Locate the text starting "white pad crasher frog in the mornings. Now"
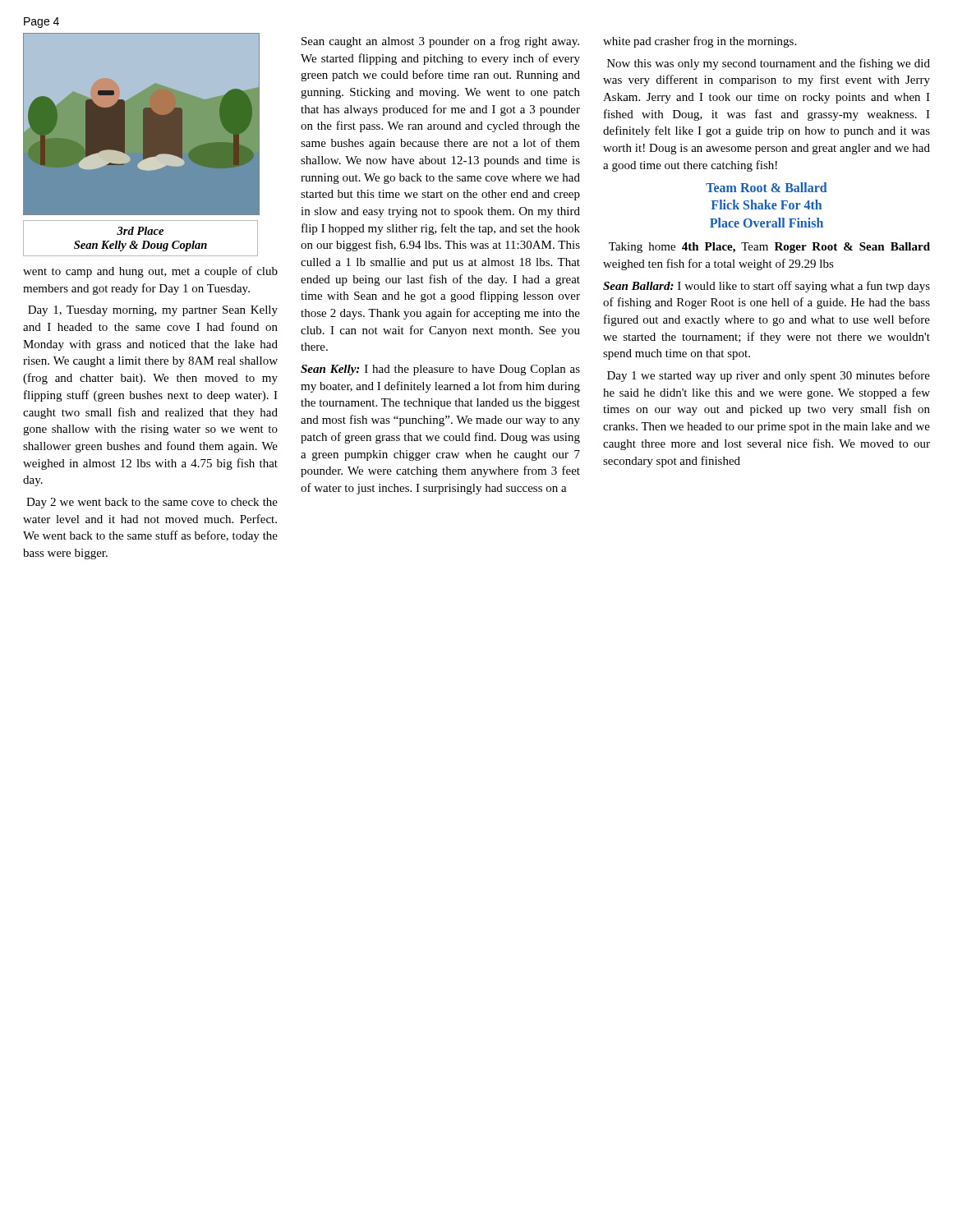The width and height of the screenshot is (953, 1232). click(767, 103)
